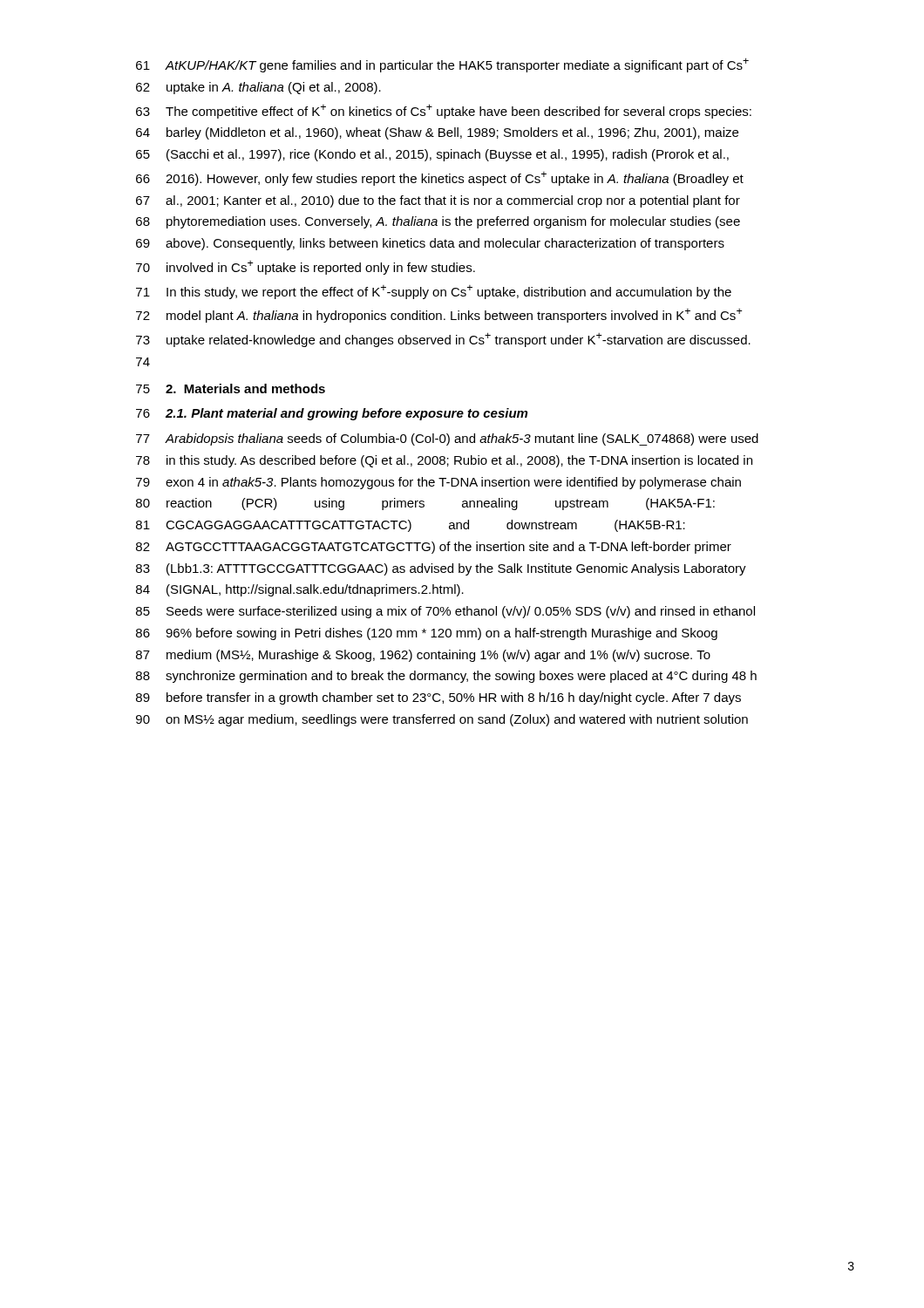Click on the section header that reads "75 2. Materials and"
The image size is (924, 1308).
[231, 388]
